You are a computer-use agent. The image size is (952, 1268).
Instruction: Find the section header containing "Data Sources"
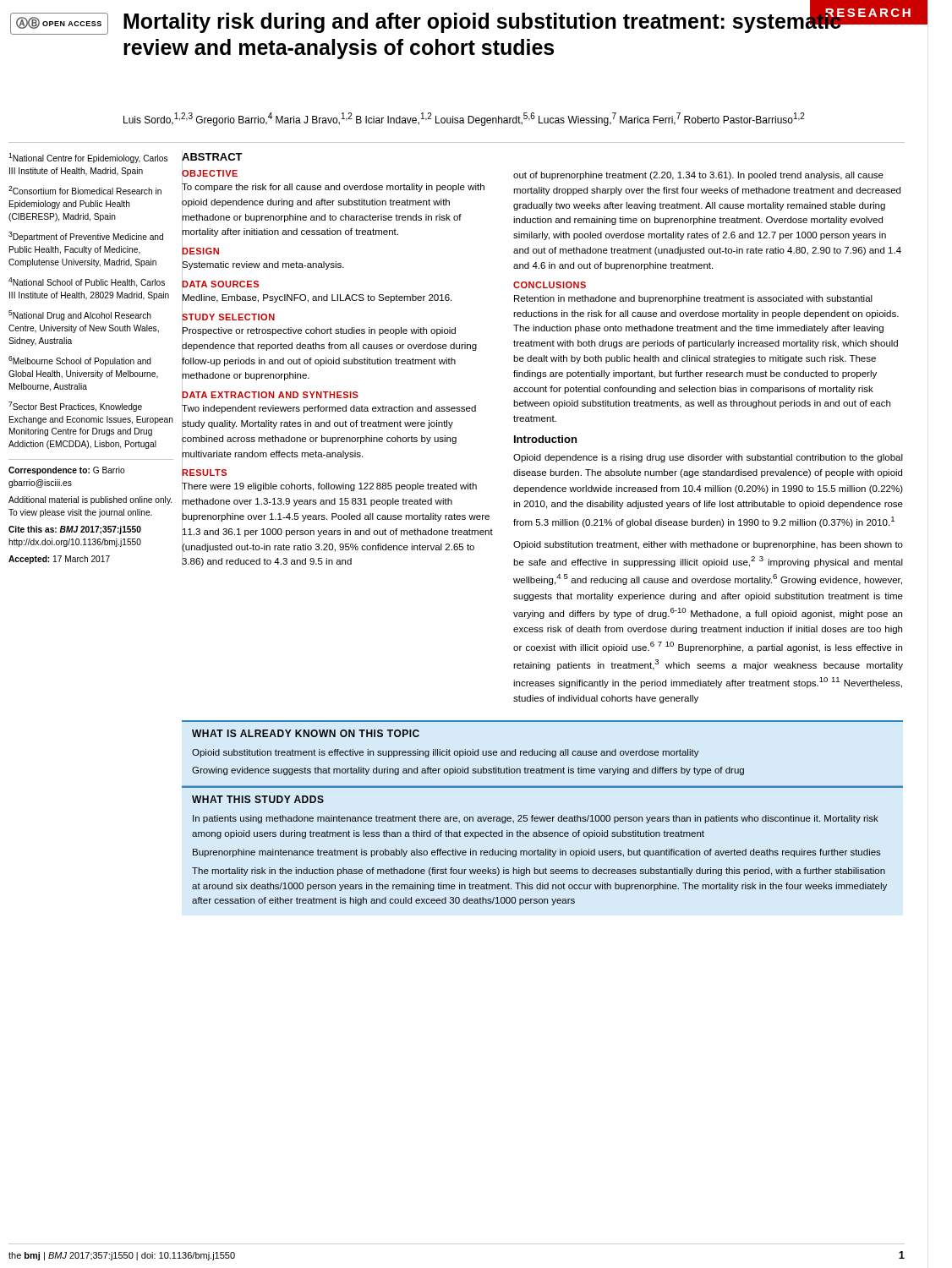(221, 284)
